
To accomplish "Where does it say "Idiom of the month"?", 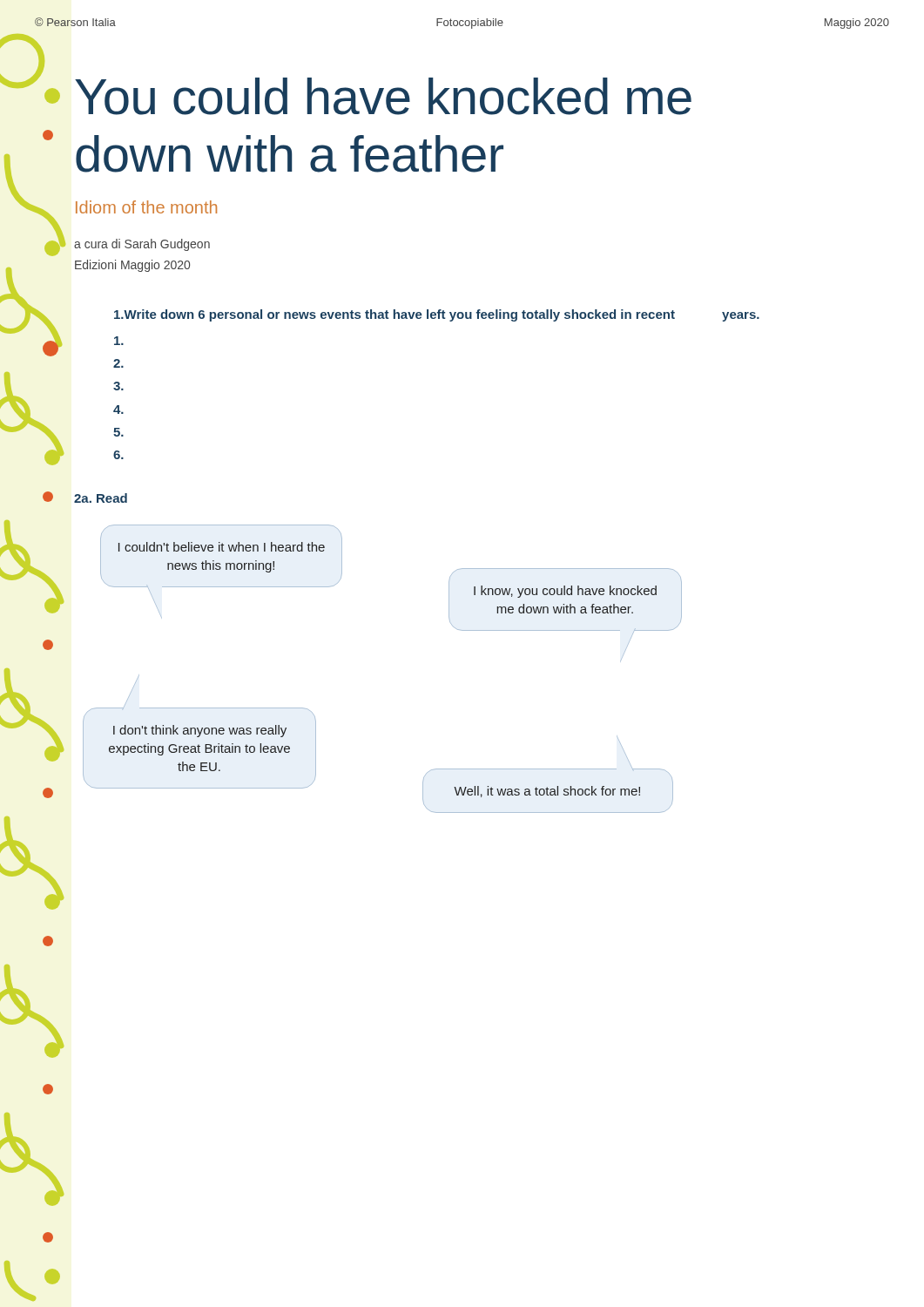I will tap(146, 207).
